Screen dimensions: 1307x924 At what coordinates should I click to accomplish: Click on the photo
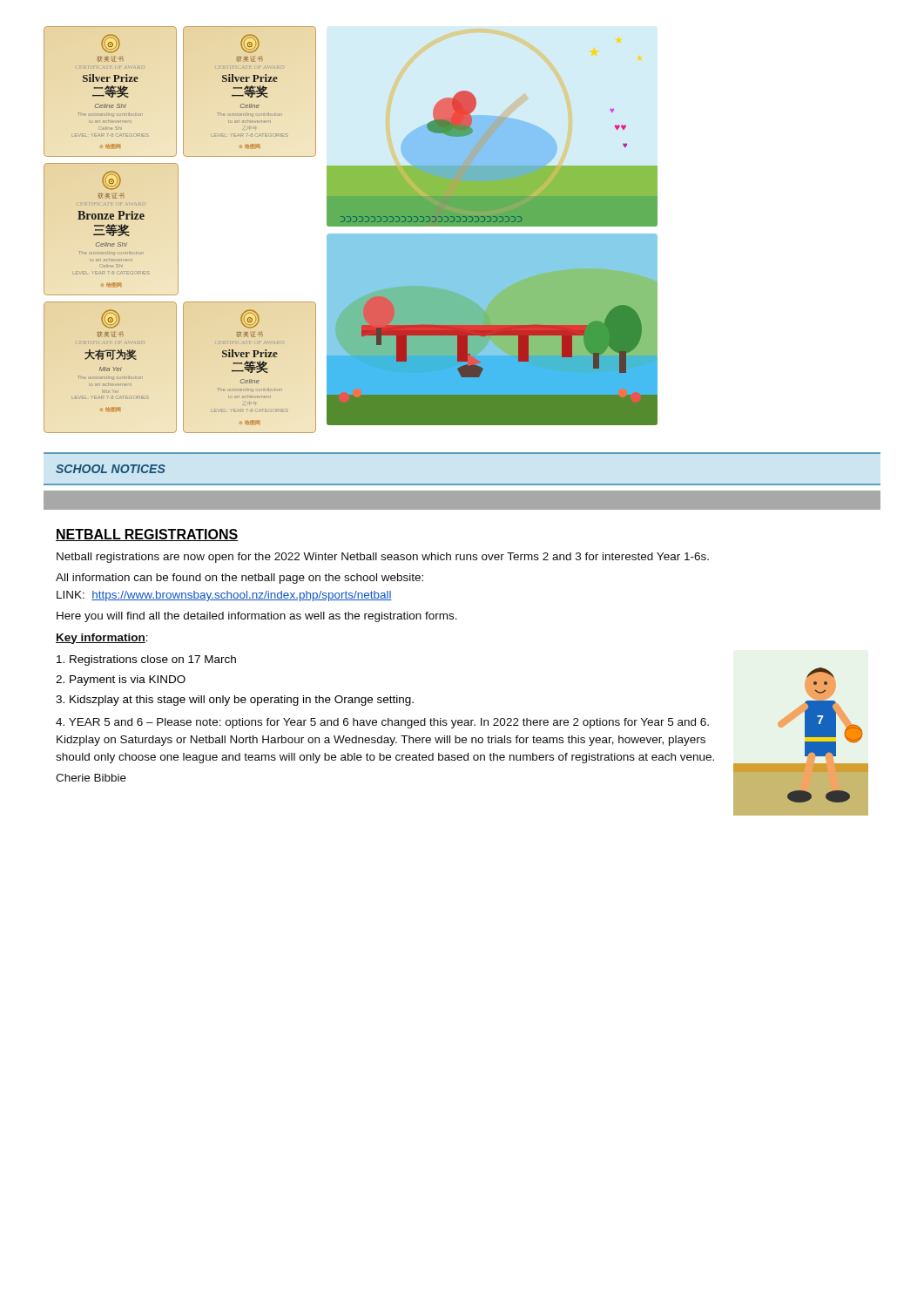[x=462, y=229]
